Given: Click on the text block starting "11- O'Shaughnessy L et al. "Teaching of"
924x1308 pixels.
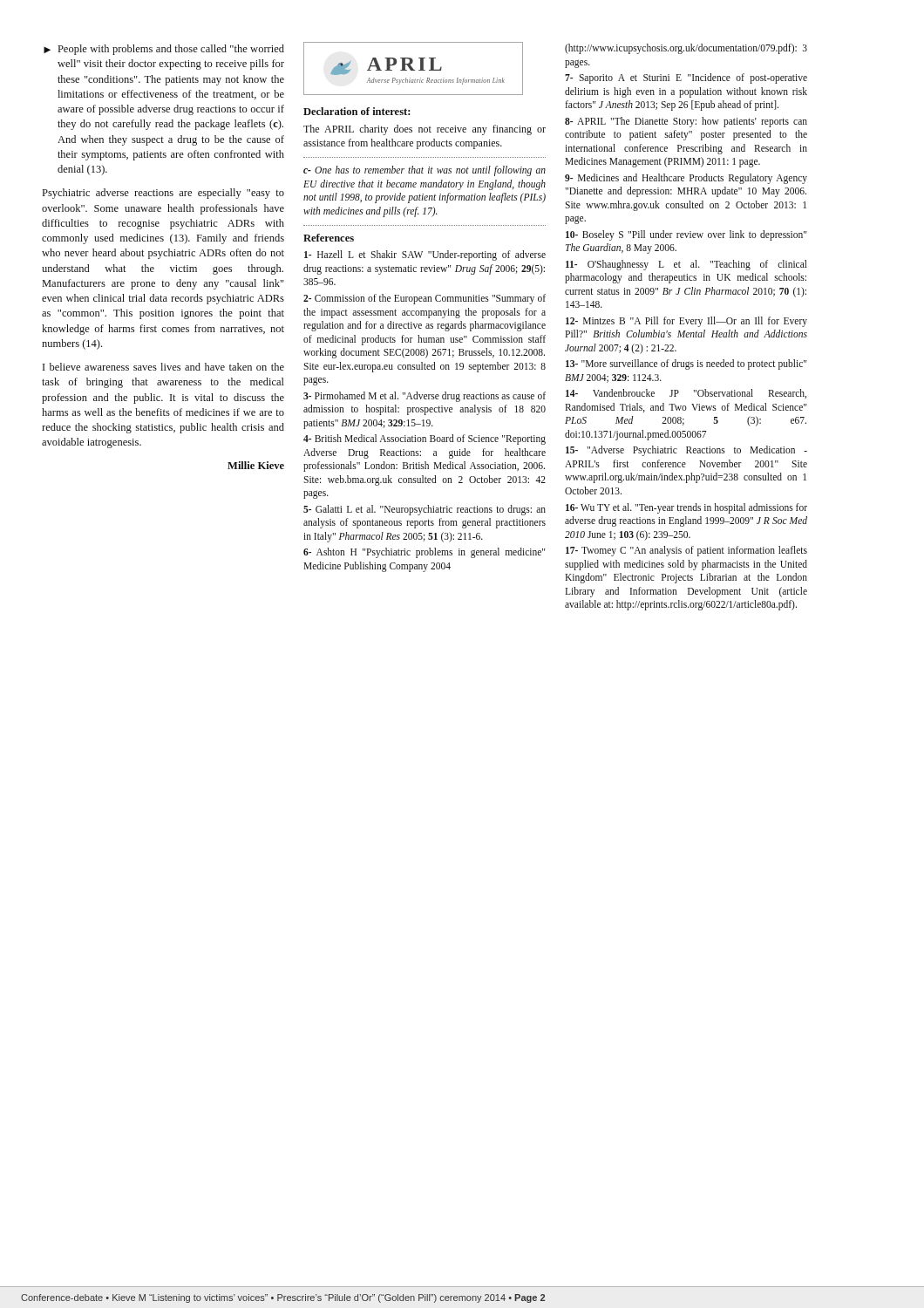Looking at the screenshot, I should (x=686, y=285).
